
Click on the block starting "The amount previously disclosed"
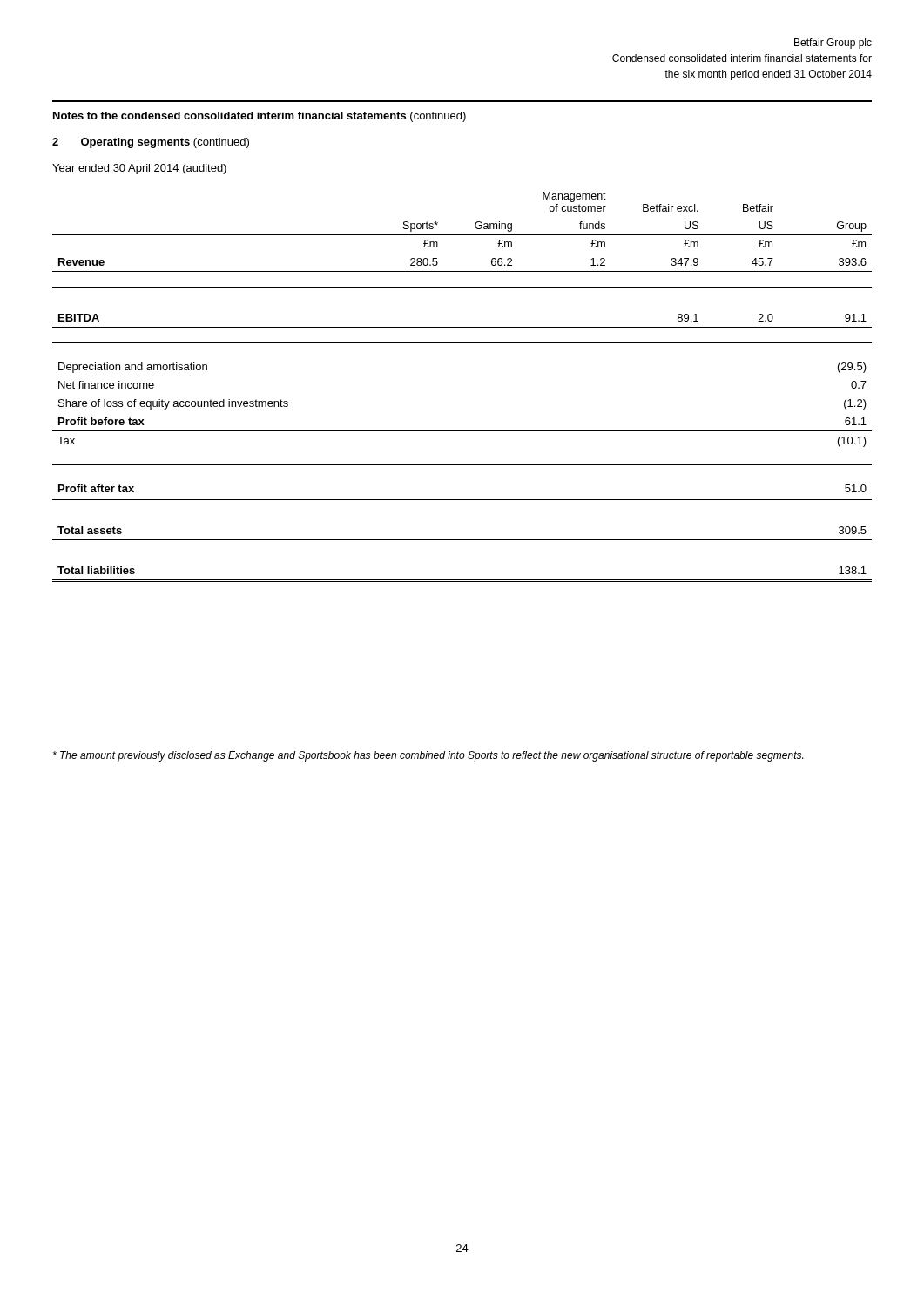tap(428, 755)
